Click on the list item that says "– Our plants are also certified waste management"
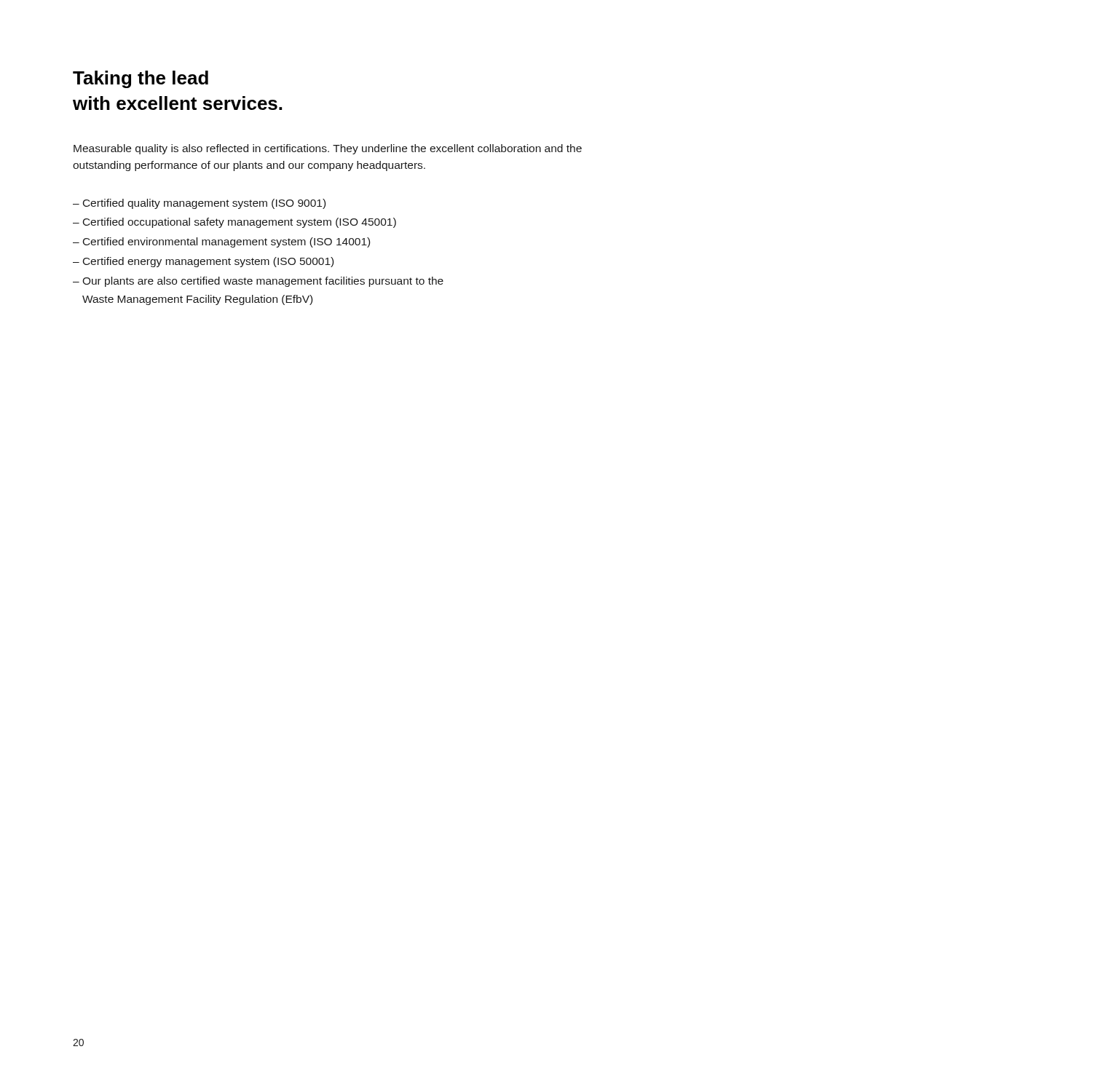The image size is (1093, 1092). coord(258,290)
